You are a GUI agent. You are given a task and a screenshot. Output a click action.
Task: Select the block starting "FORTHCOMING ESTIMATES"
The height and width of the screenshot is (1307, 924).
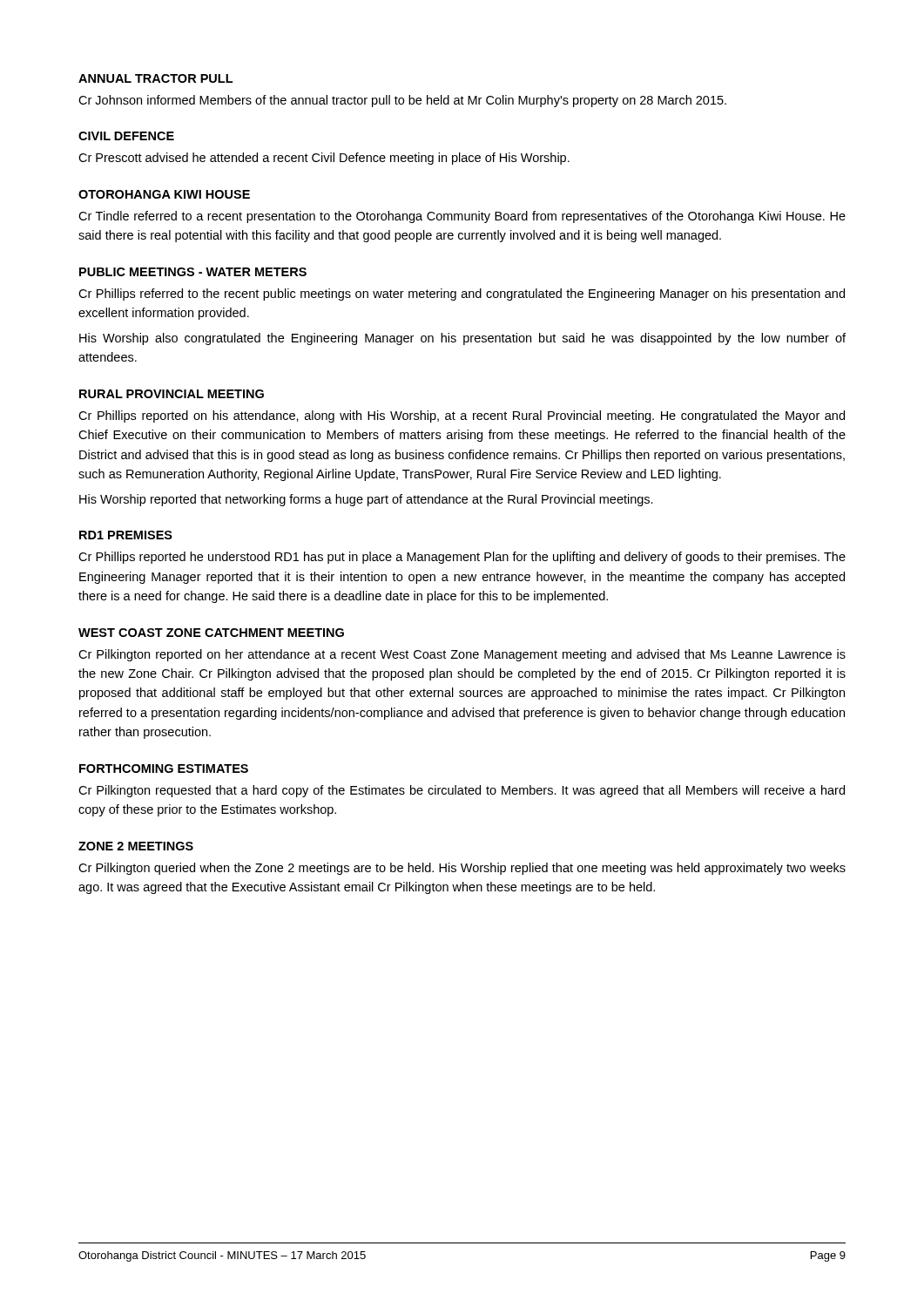coord(164,768)
